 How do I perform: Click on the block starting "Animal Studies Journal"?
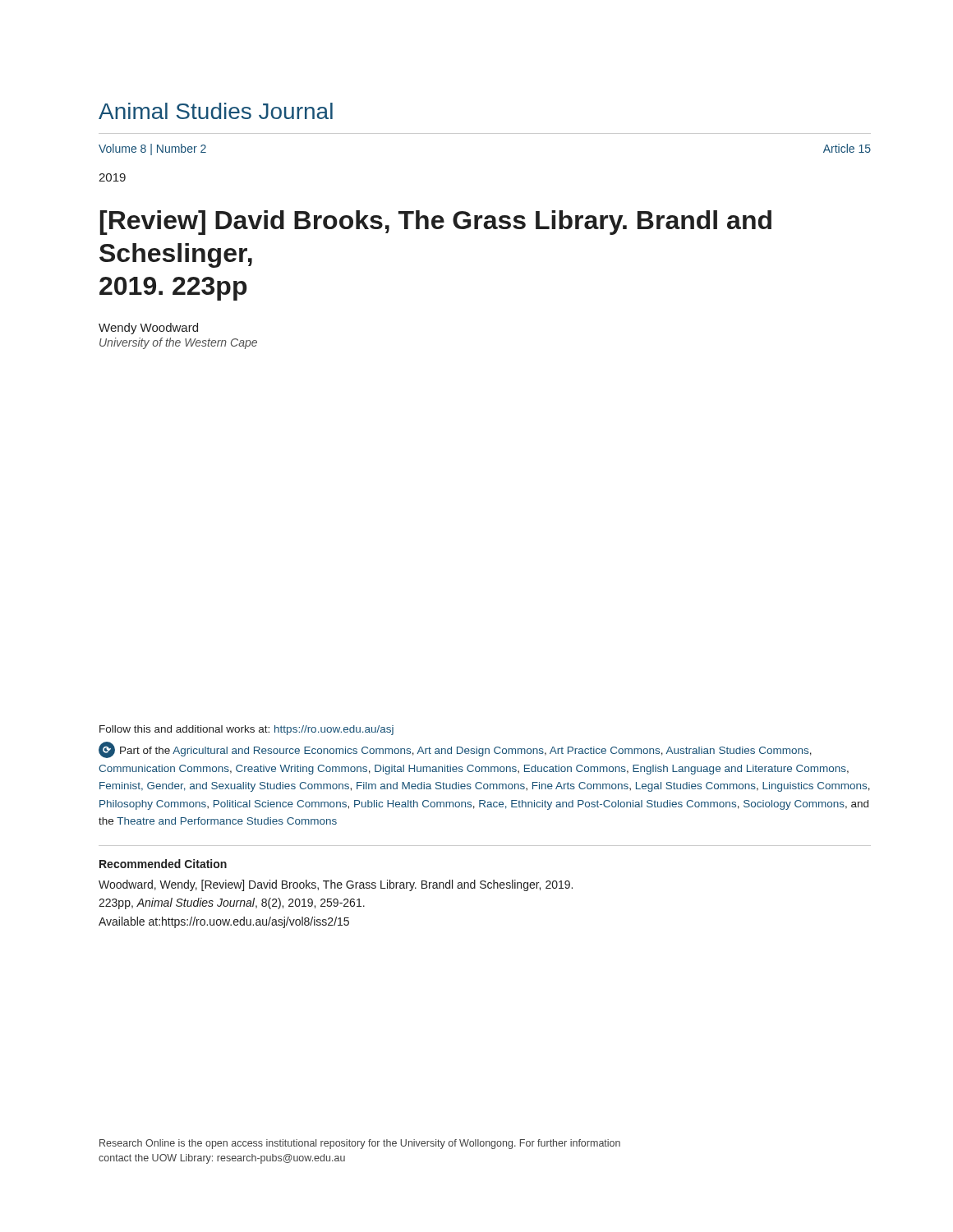pos(216,111)
